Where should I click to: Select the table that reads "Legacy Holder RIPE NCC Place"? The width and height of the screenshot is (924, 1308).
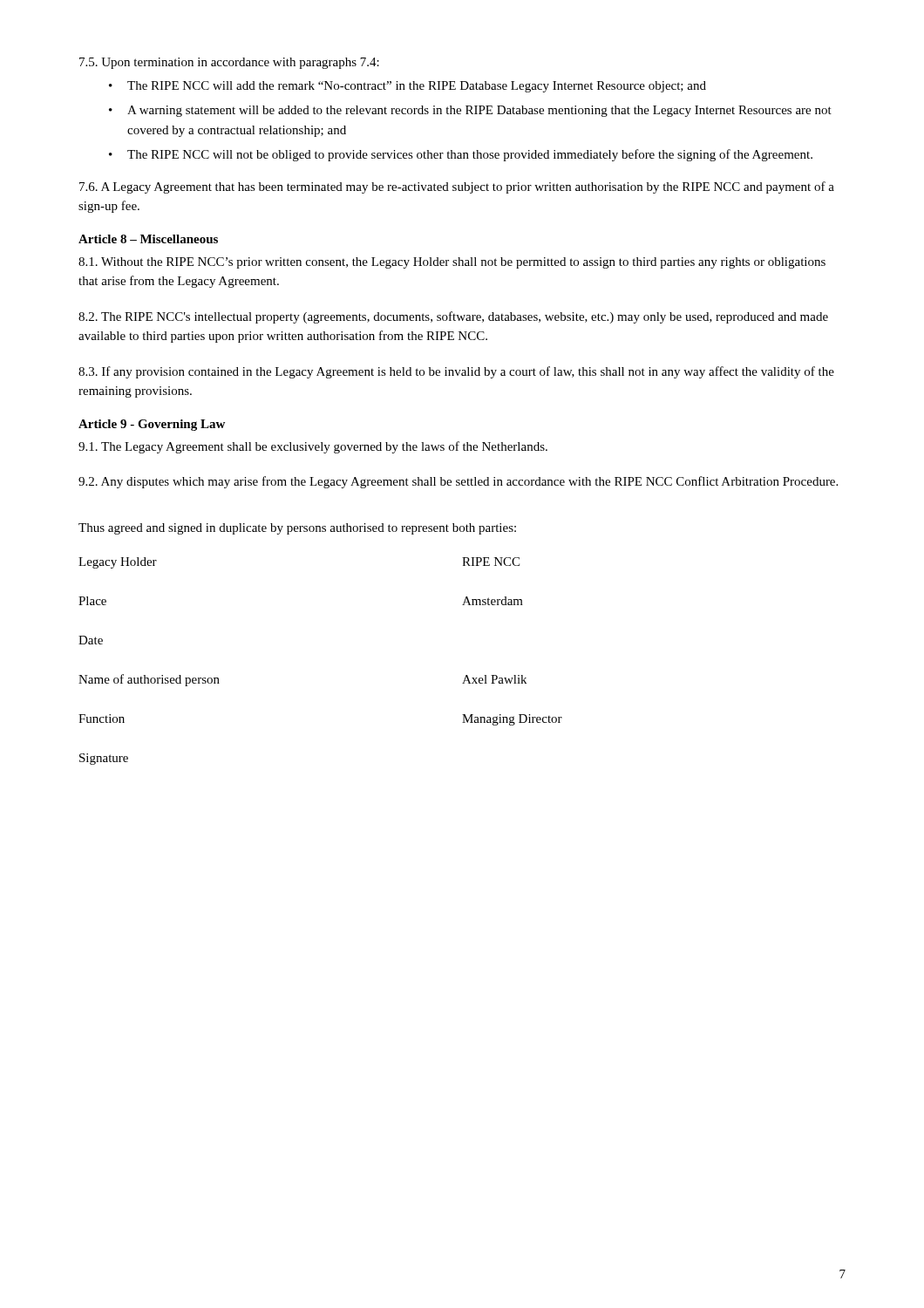(462, 660)
